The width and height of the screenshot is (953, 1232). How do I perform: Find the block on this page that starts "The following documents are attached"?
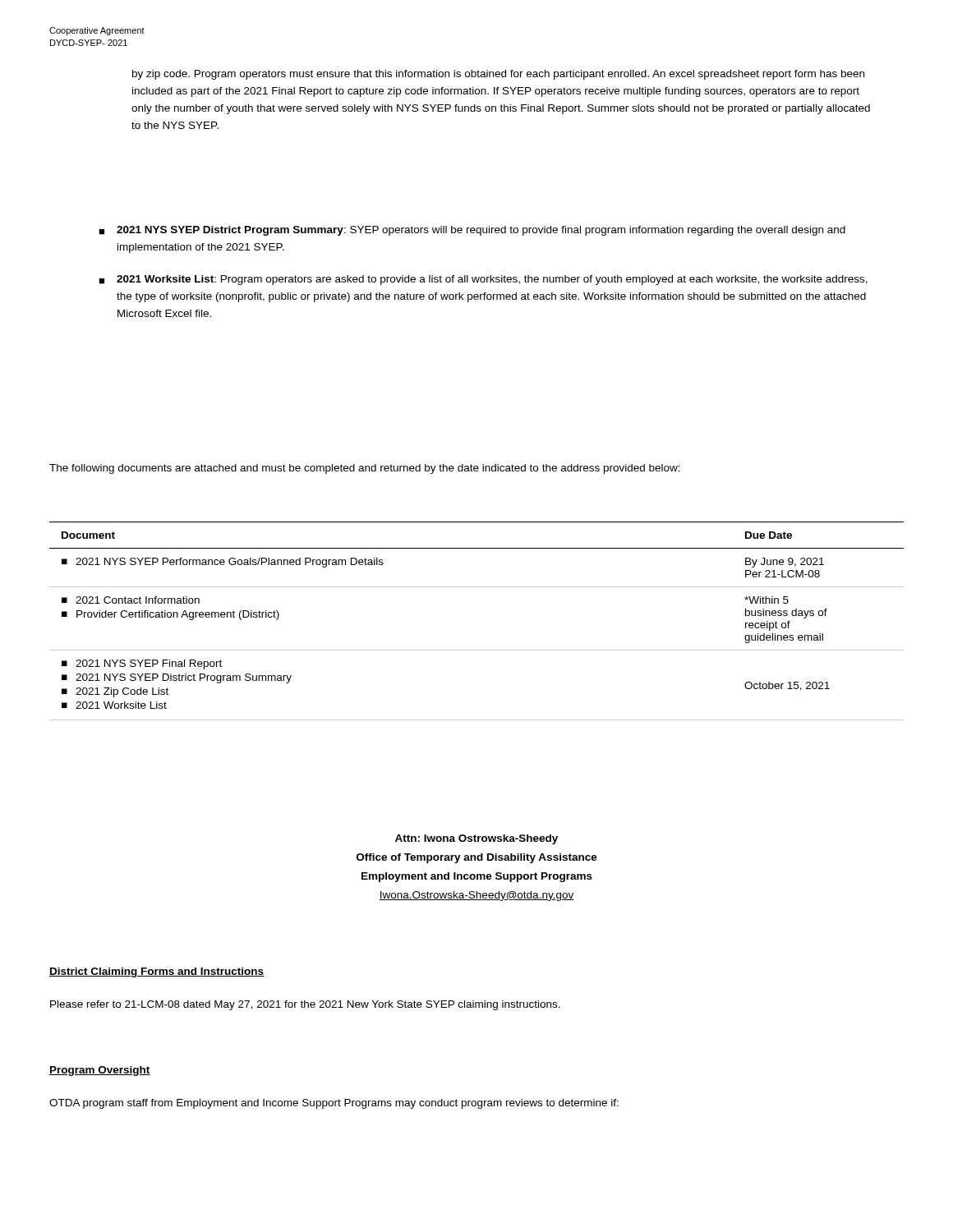[365, 468]
